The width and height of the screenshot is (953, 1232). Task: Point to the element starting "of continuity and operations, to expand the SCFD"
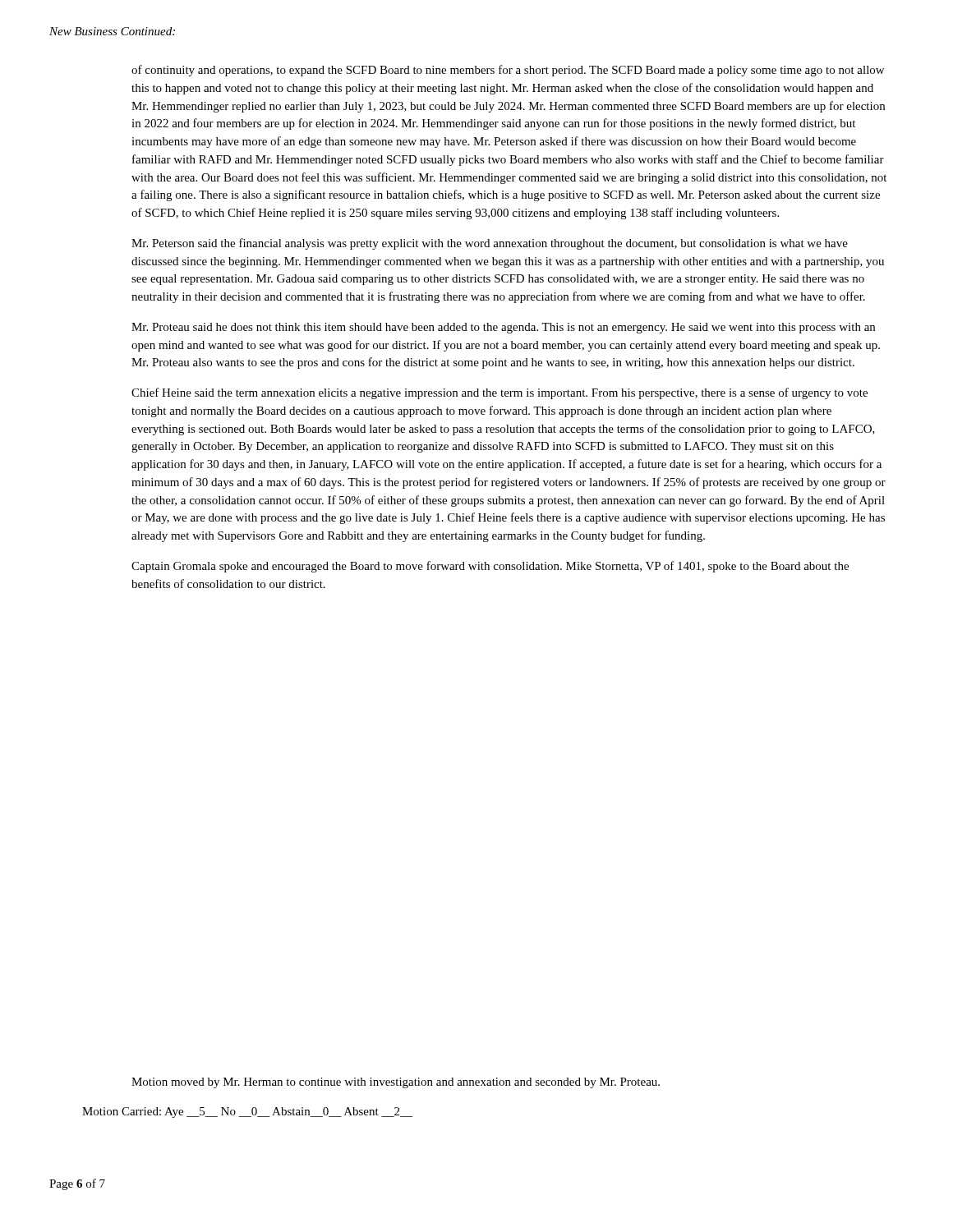[509, 327]
